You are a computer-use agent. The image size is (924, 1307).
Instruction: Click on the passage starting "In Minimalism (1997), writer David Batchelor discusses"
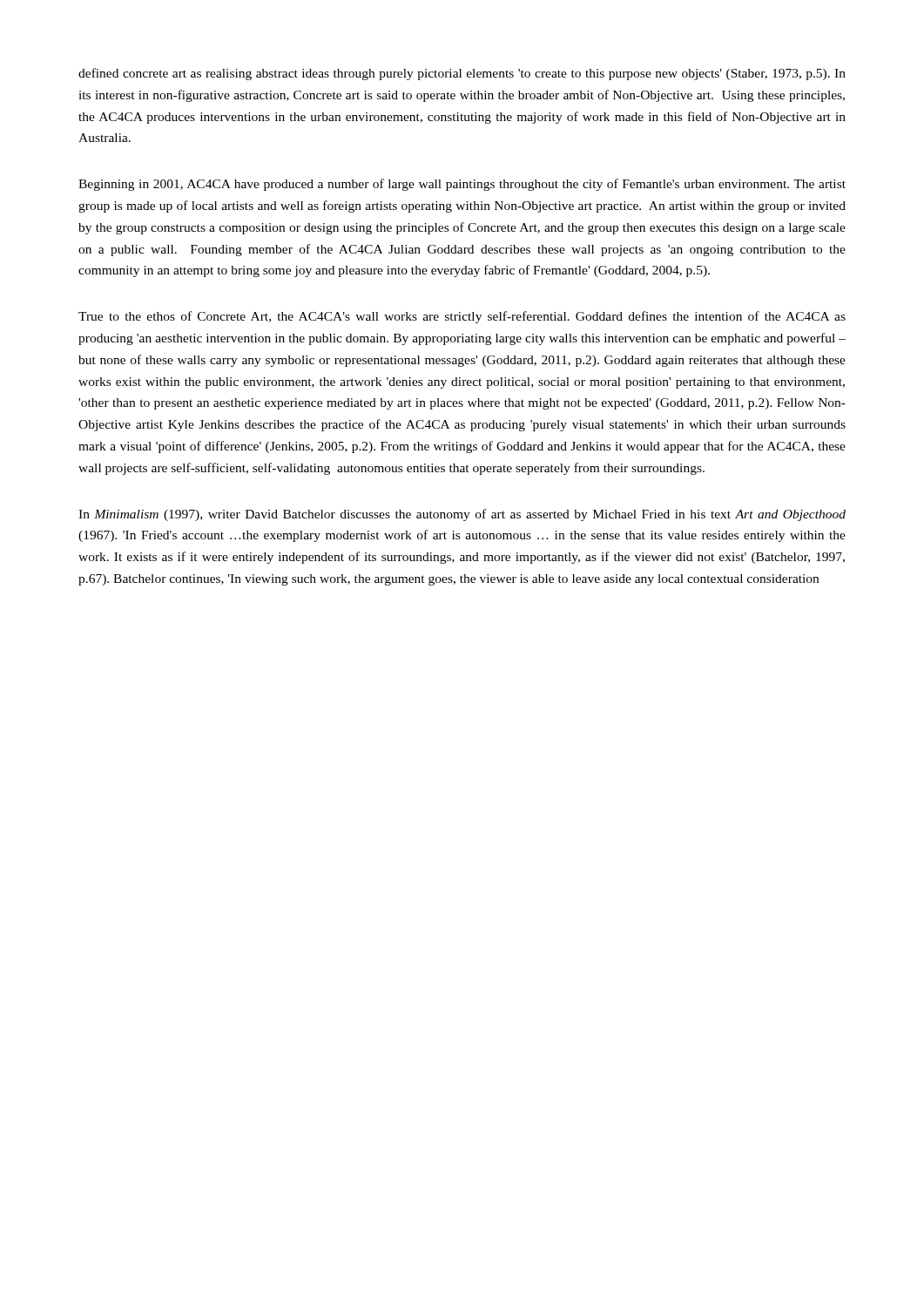462,546
